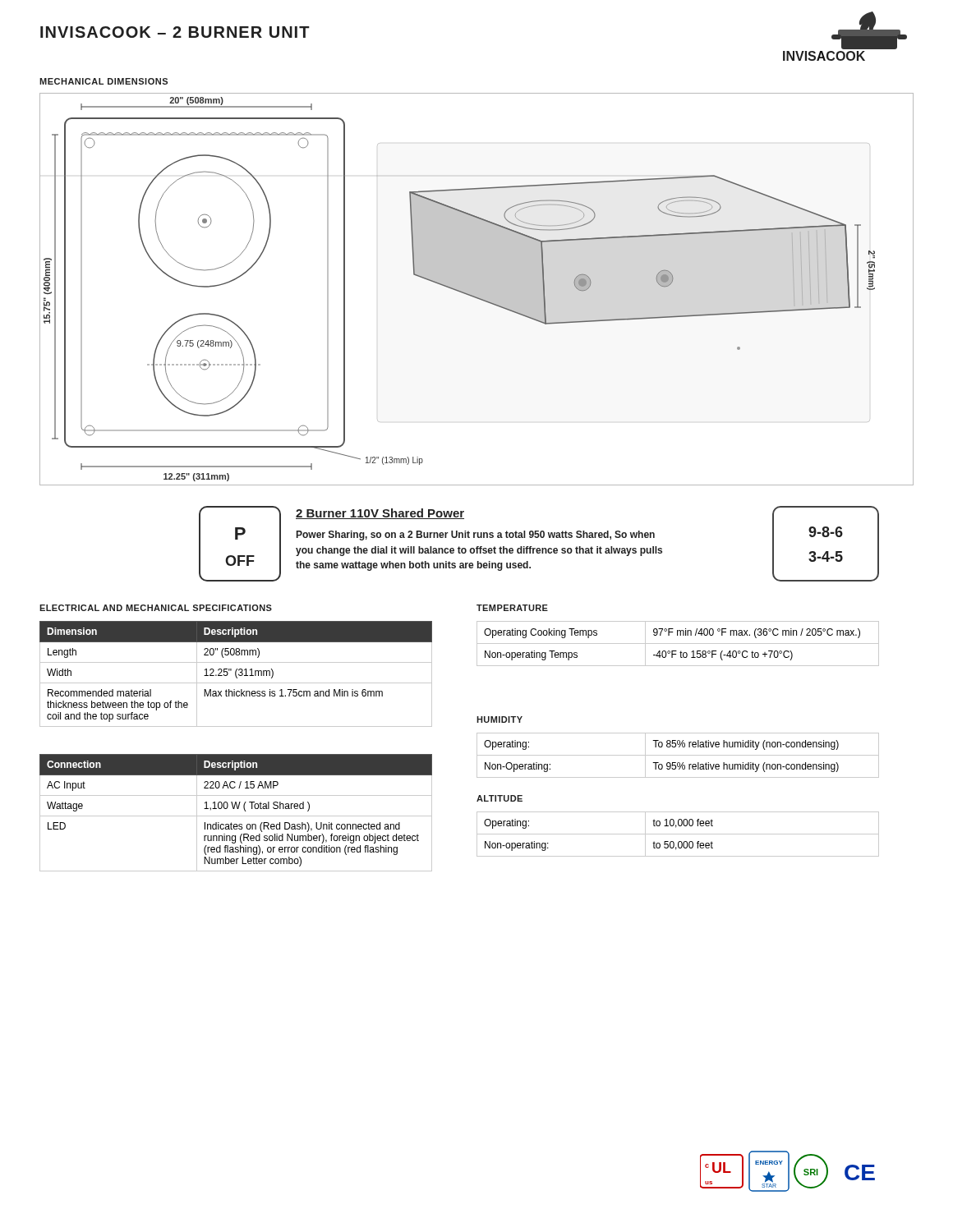Image resolution: width=953 pixels, height=1232 pixels.
Task: Locate the text "INVISACOOK – 2 BURNER UNIT"
Action: point(175,32)
